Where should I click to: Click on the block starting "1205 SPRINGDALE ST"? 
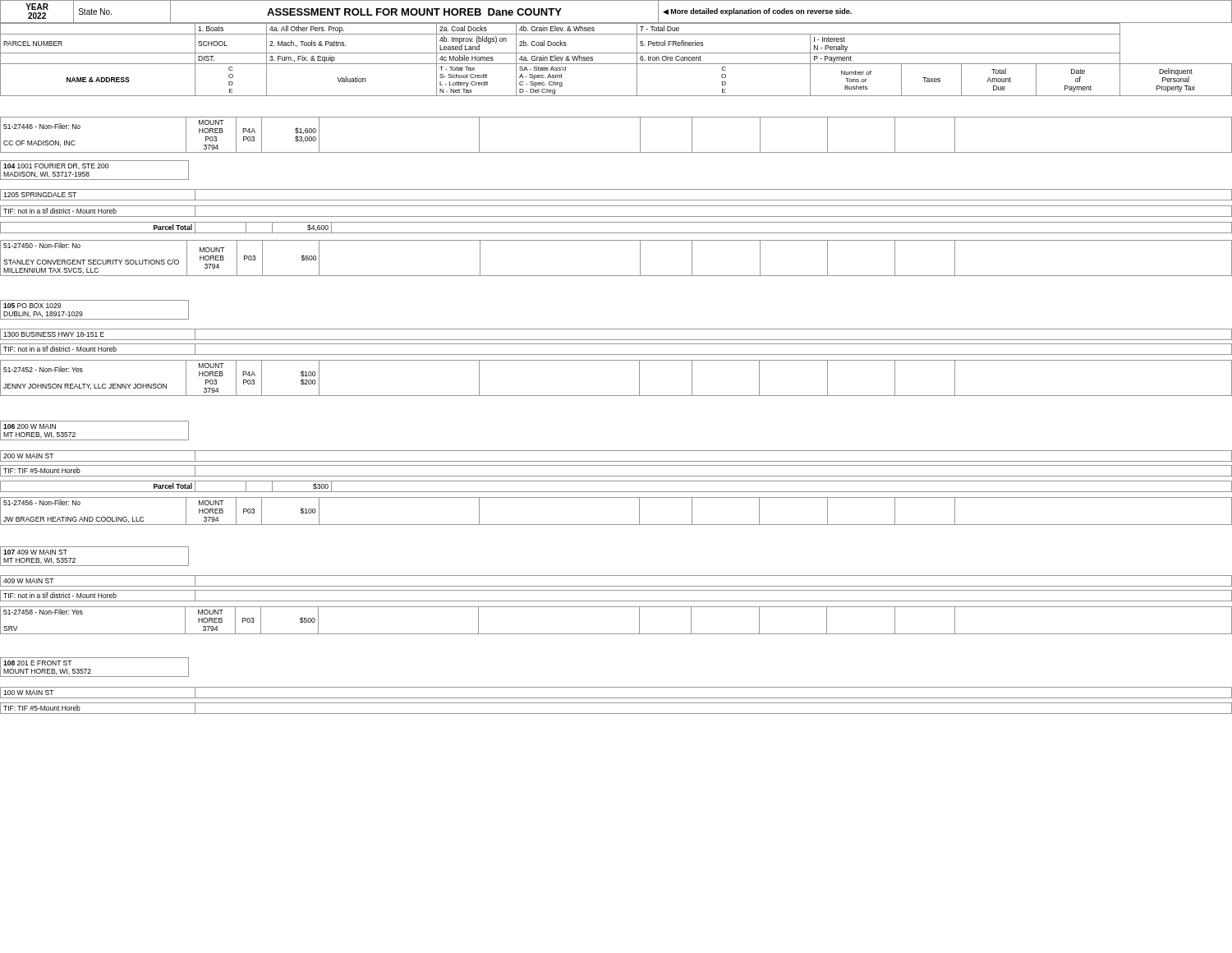616,195
